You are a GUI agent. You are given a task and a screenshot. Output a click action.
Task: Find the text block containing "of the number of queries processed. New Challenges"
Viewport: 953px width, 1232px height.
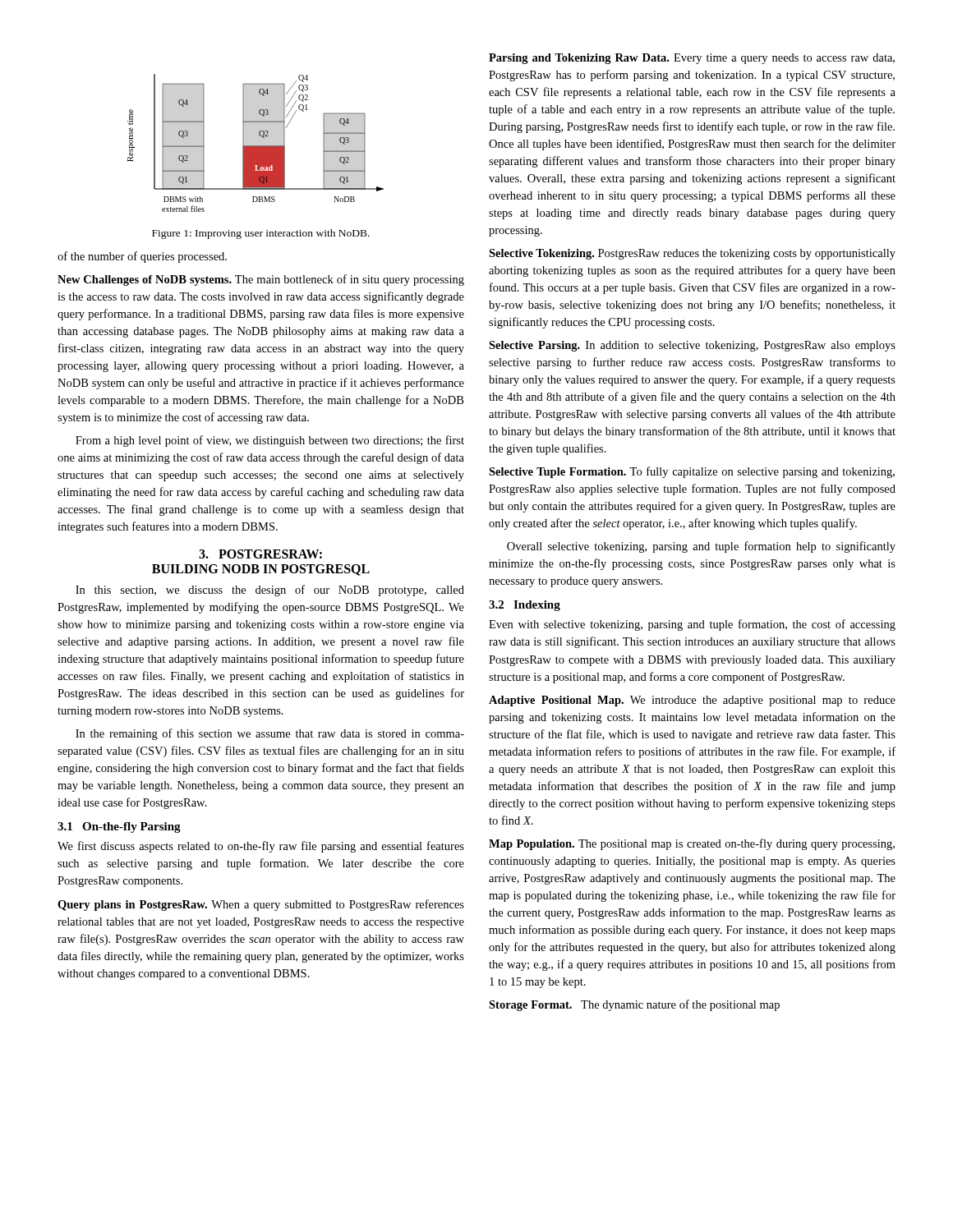coord(261,392)
